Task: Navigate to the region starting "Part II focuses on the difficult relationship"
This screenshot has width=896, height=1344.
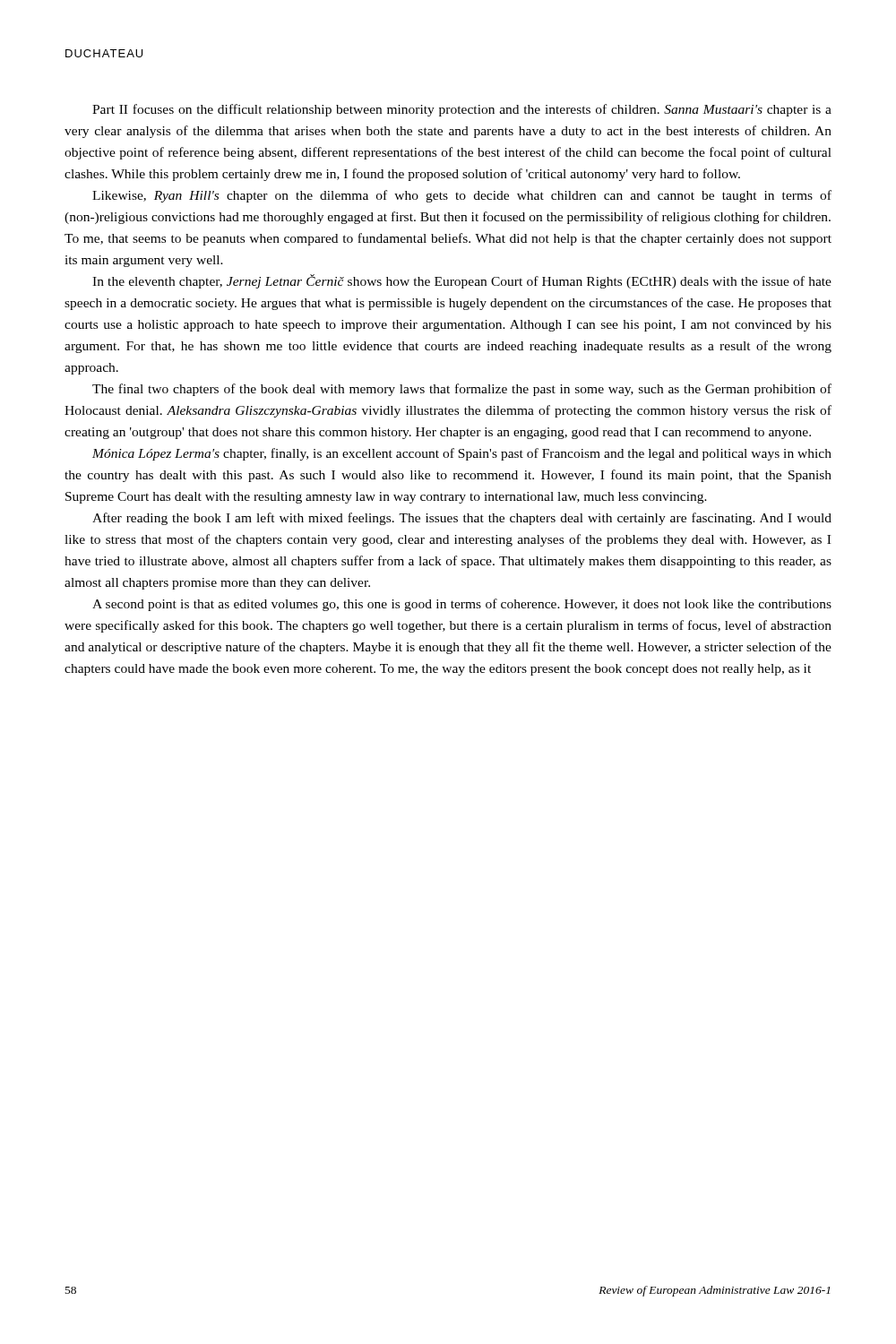Action: point(448,389)
